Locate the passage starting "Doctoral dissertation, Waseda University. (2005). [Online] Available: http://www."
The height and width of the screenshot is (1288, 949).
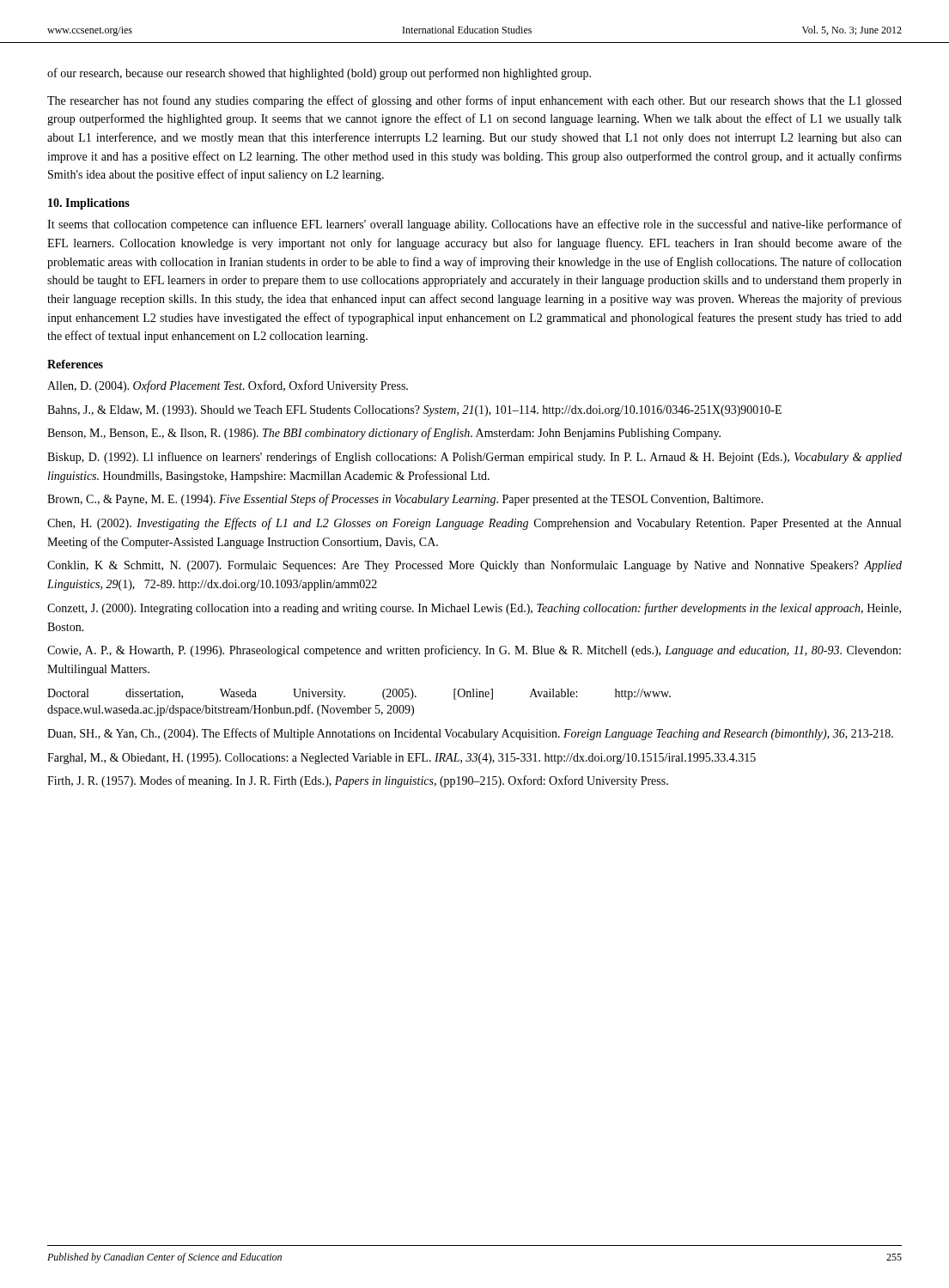tap(75, 694)
